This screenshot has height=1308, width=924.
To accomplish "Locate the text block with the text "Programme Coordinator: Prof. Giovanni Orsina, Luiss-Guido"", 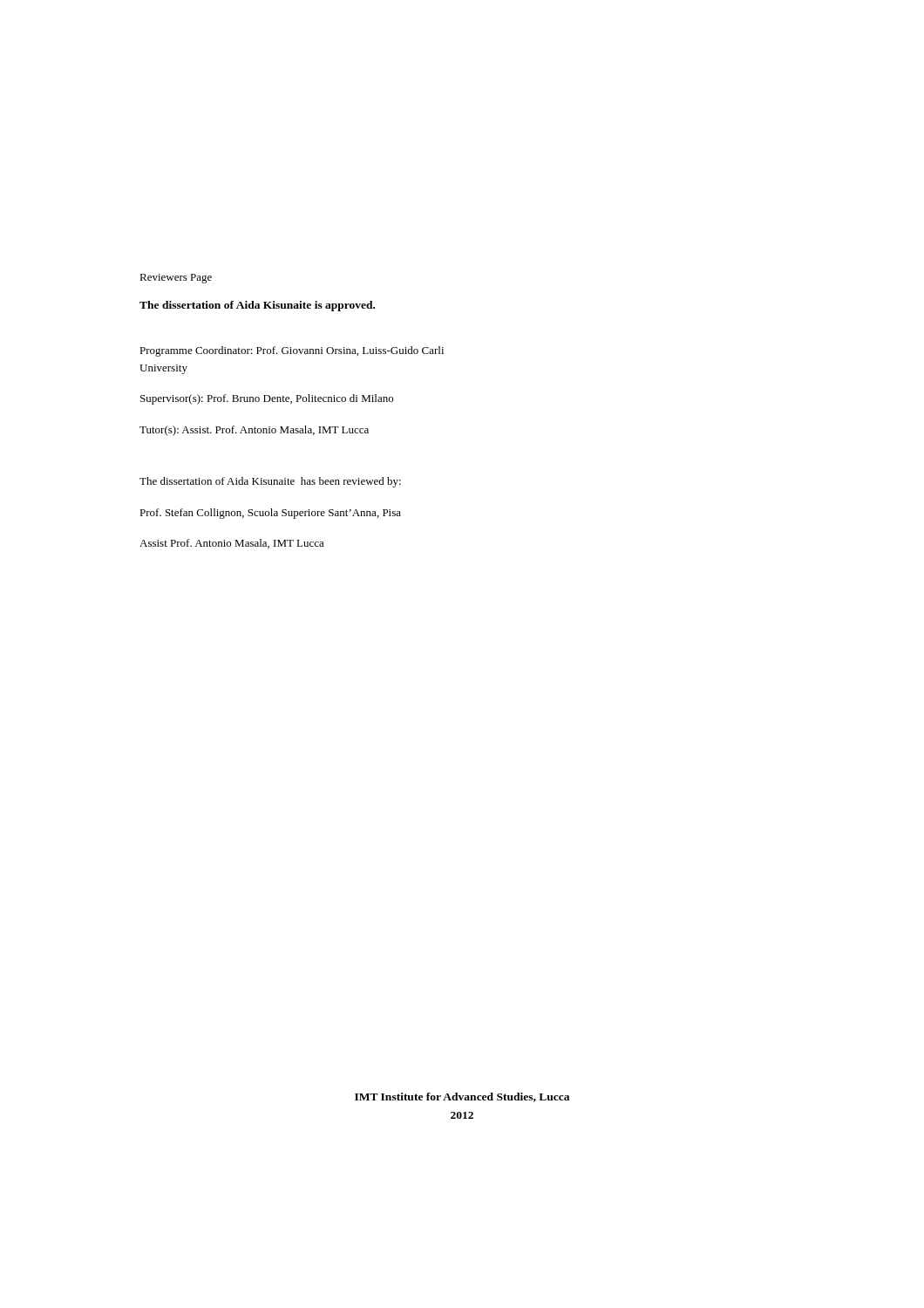I will point(292,359).
